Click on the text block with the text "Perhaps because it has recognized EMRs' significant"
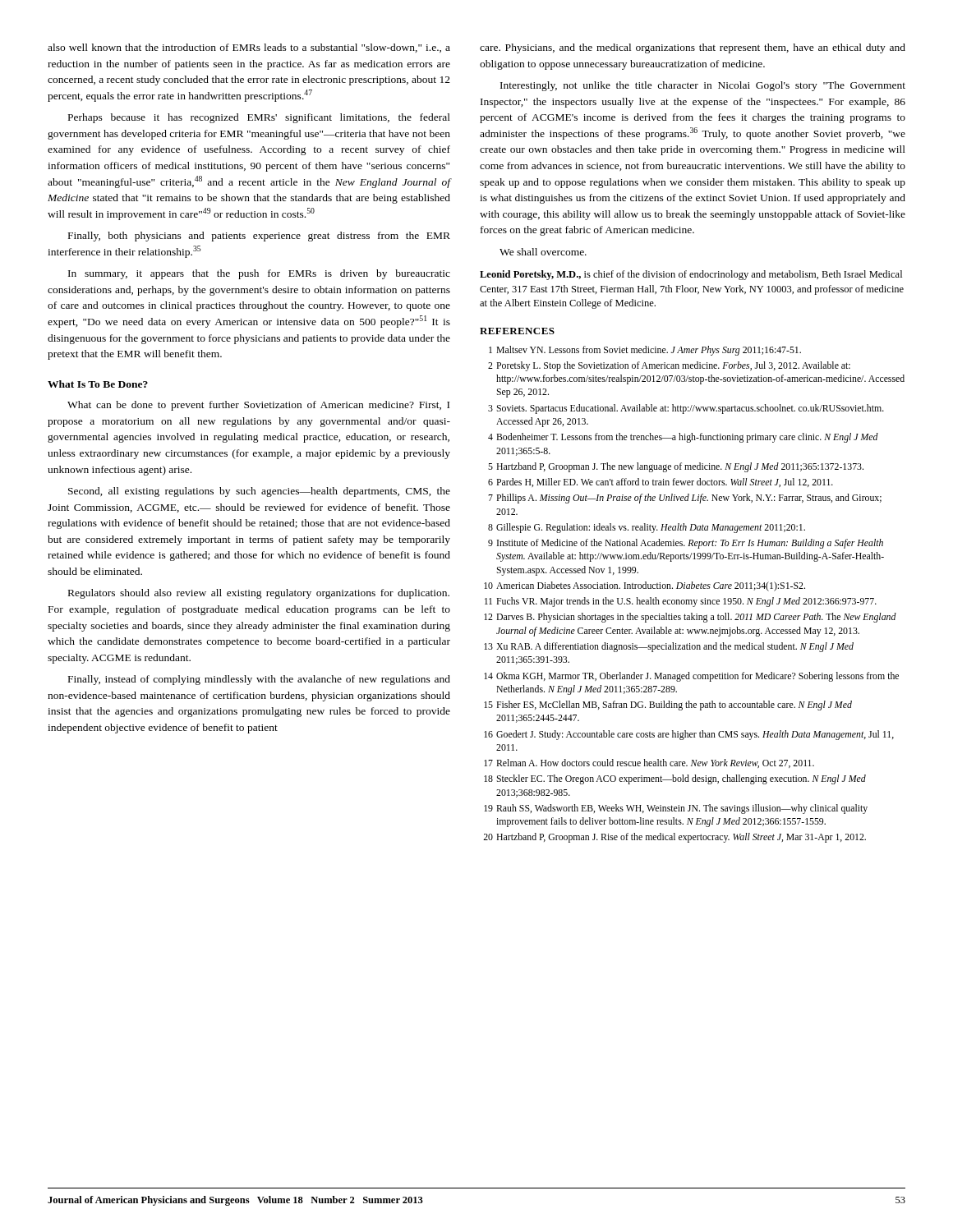This screenshot has width=953, height=1232. (x=249, y=166)
